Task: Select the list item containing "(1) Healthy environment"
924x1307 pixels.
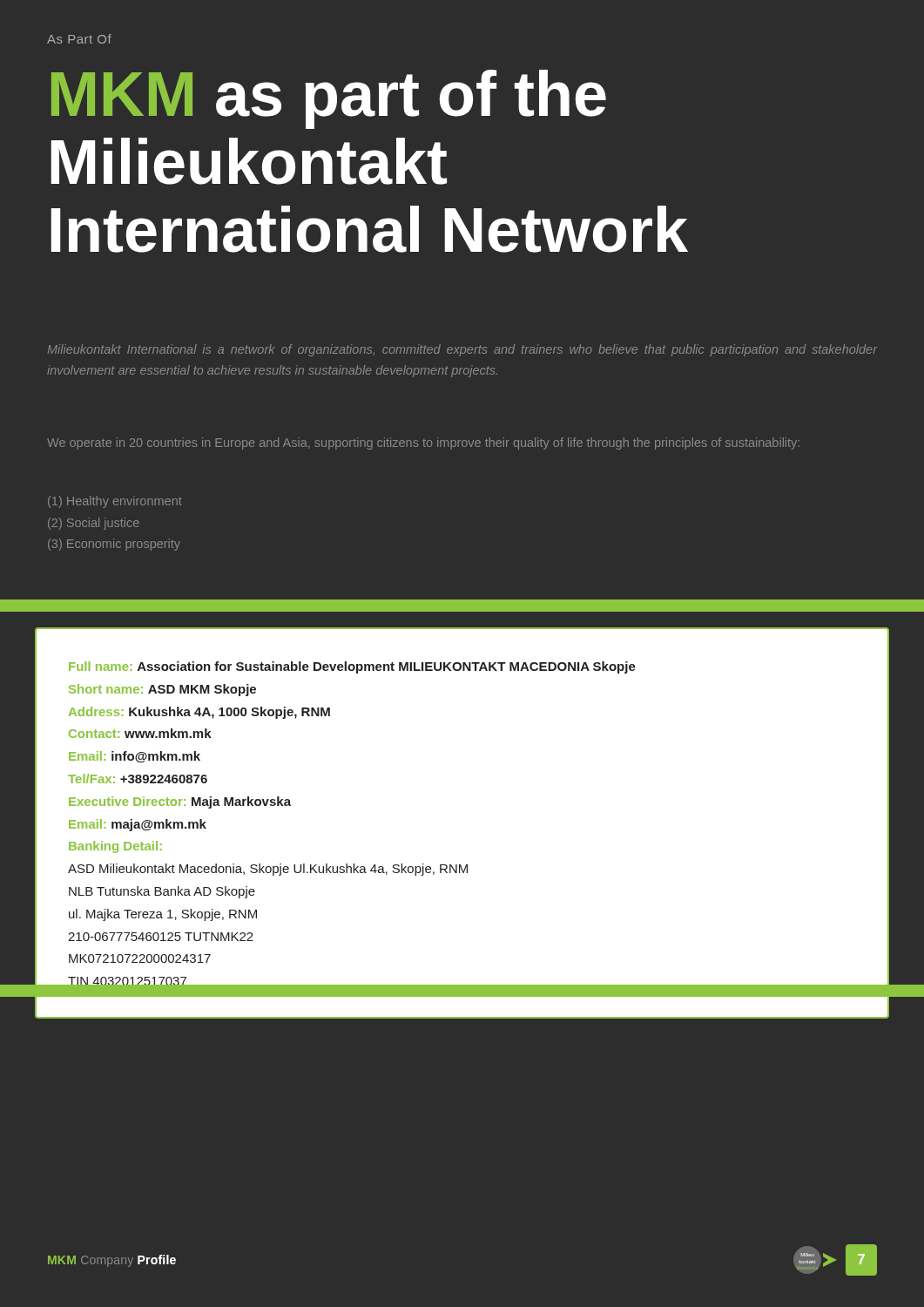Action: coord(114,501)
